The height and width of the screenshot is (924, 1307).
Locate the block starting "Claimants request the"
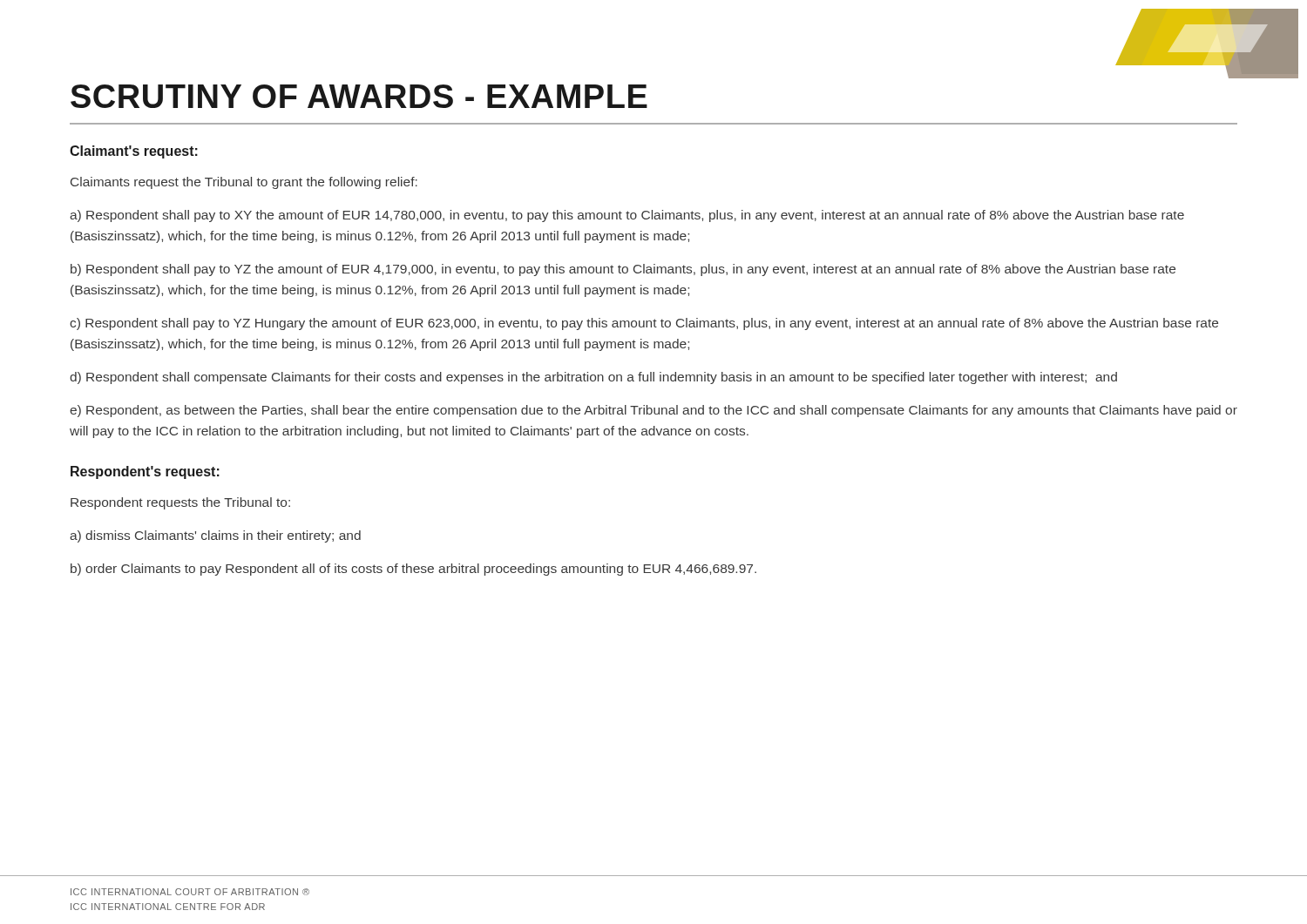pos(244,182)
